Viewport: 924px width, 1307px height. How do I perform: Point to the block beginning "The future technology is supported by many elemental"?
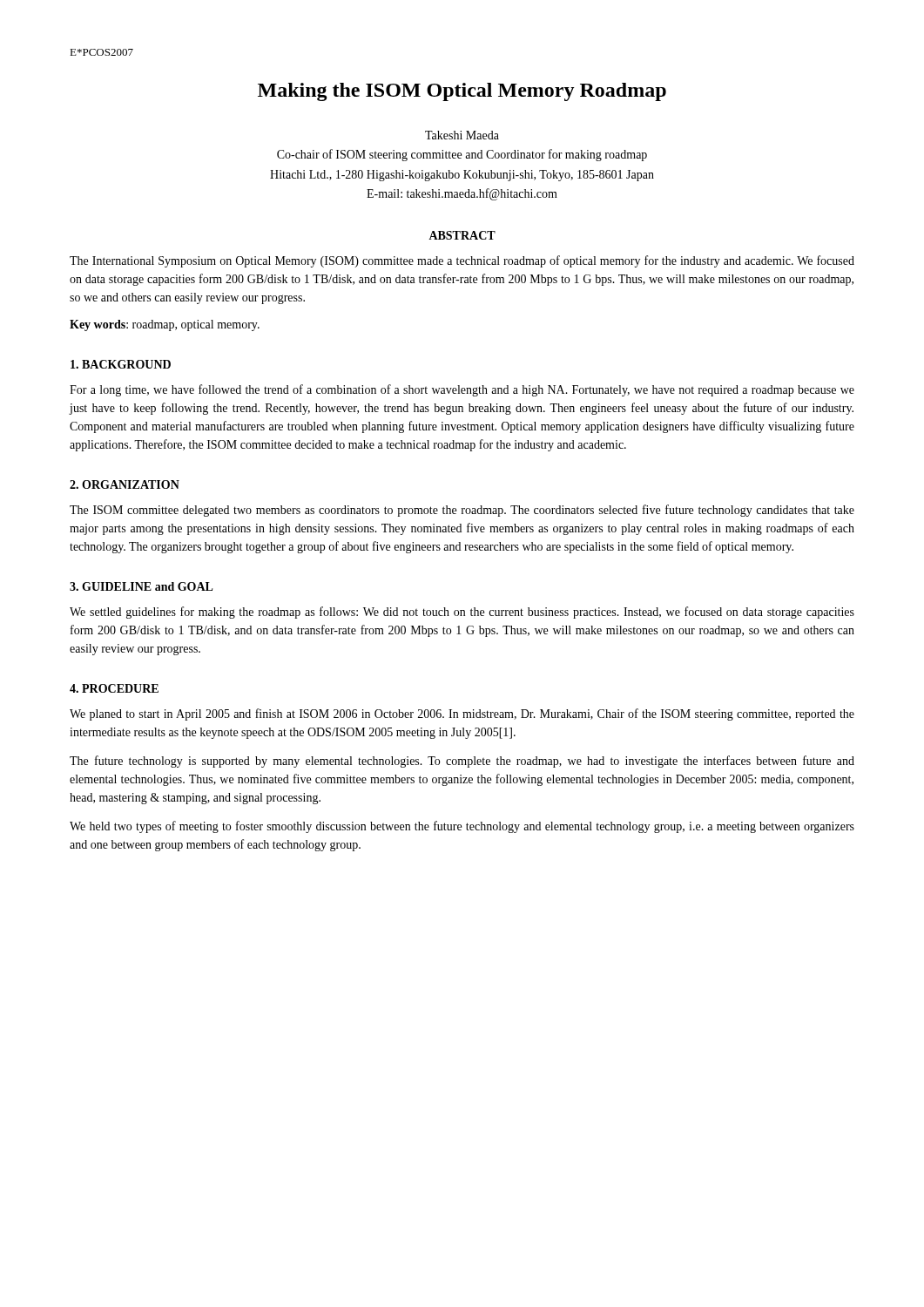tap(462, 779)
